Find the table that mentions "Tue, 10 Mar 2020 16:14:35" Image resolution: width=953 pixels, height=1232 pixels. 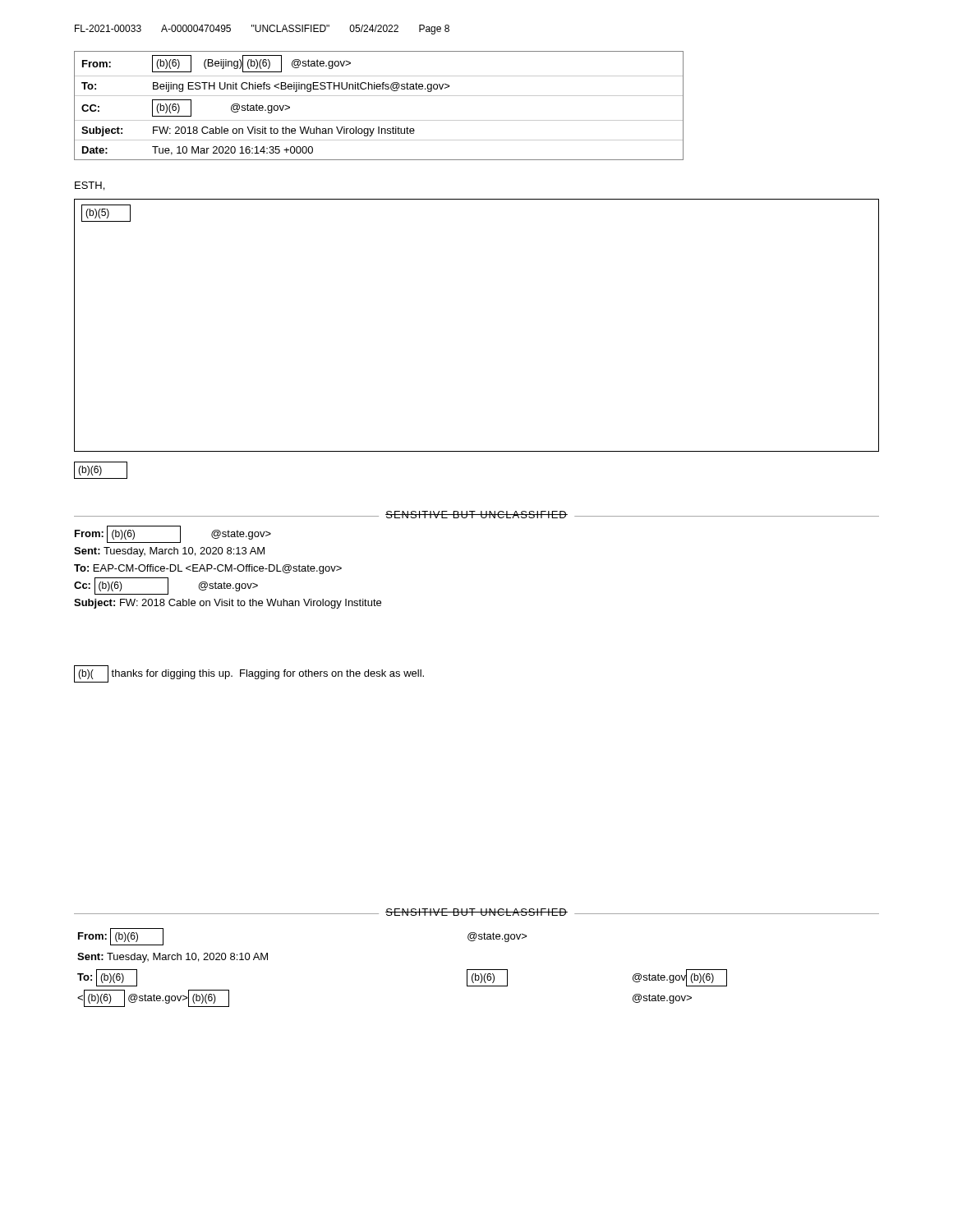(x=379, y=105)
